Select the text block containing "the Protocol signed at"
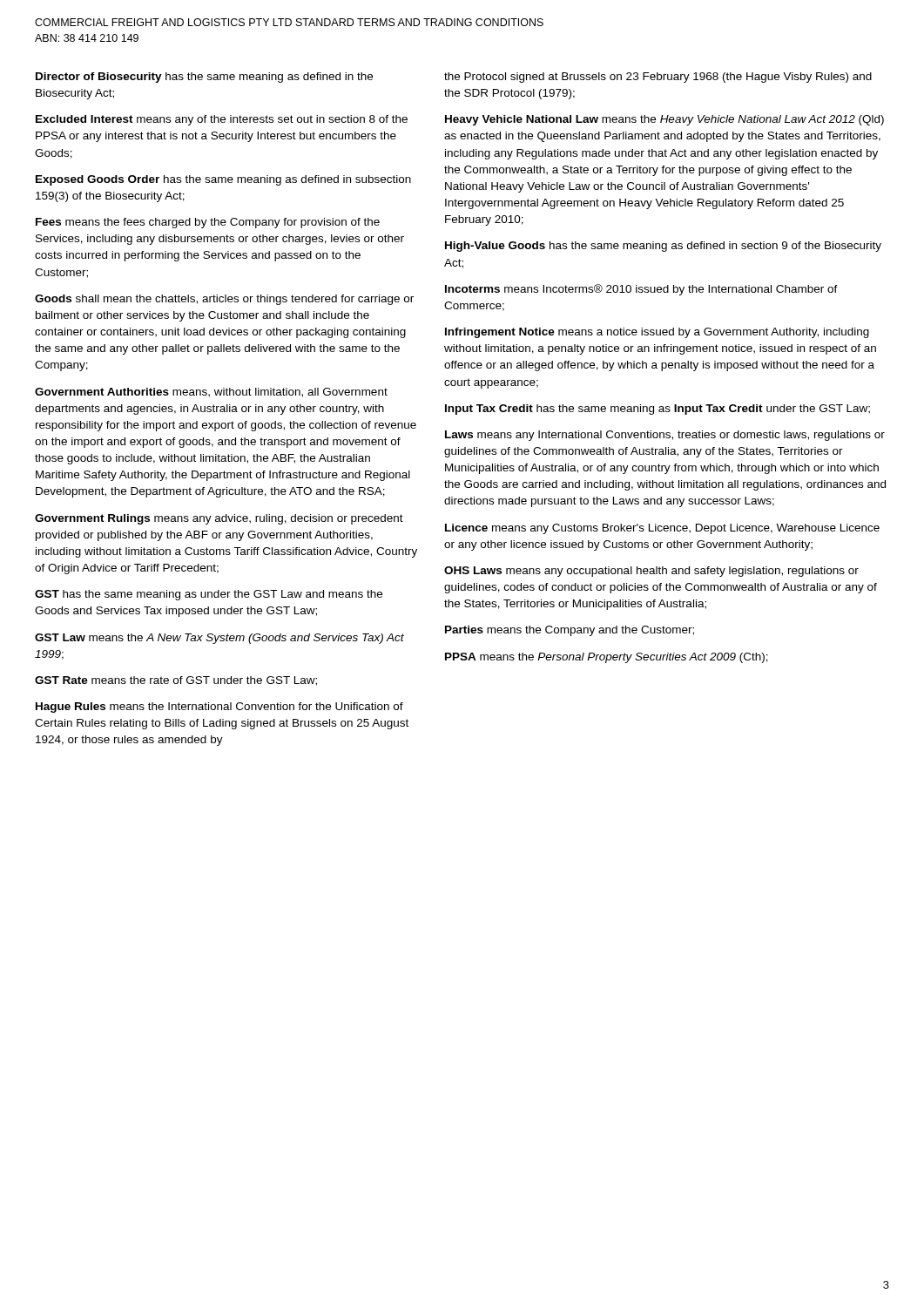Image resolution: width=924 pixels, height=1307 pixels. [658, 85]
